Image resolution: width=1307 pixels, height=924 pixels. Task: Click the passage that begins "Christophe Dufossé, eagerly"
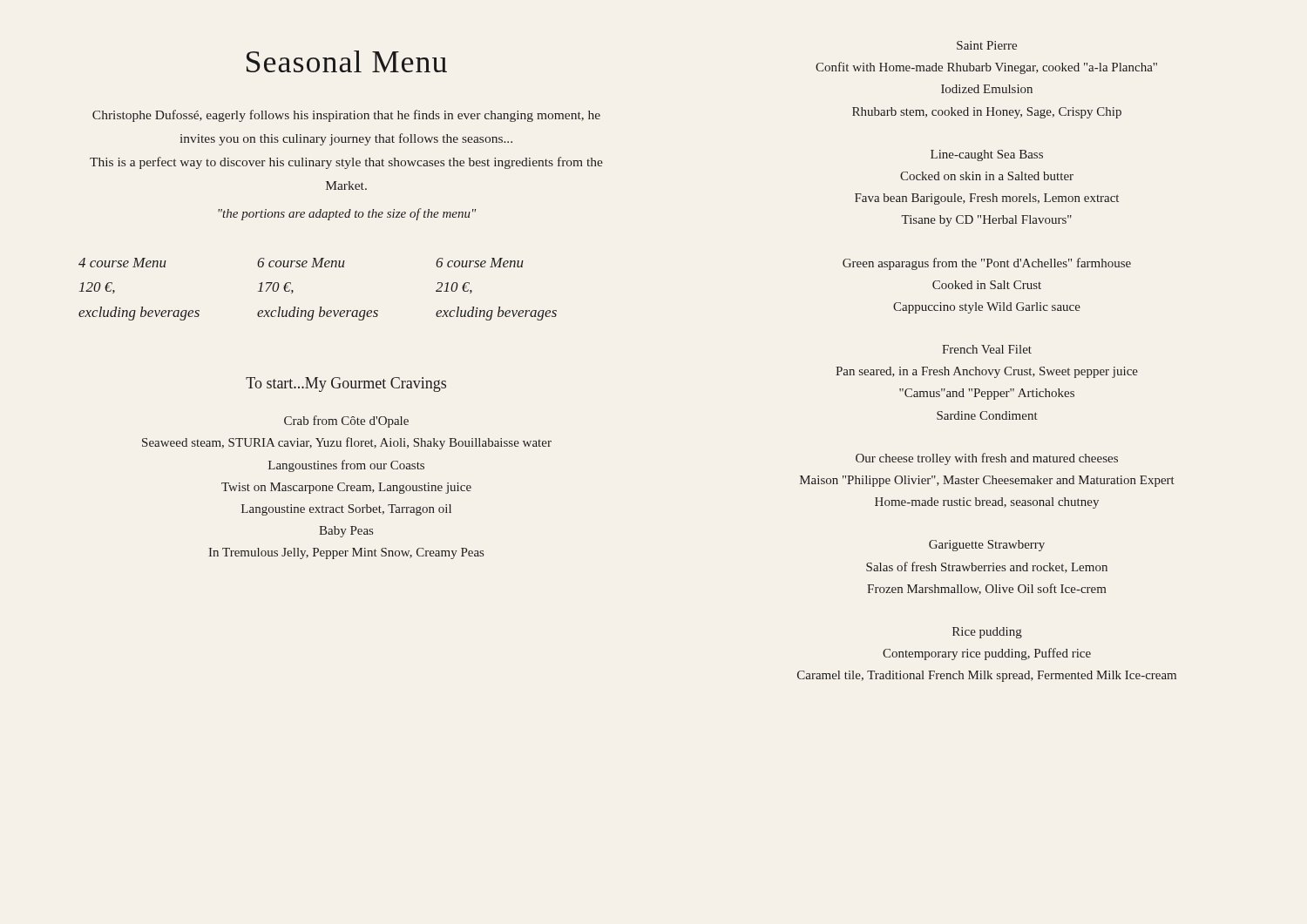click(346, 150)
